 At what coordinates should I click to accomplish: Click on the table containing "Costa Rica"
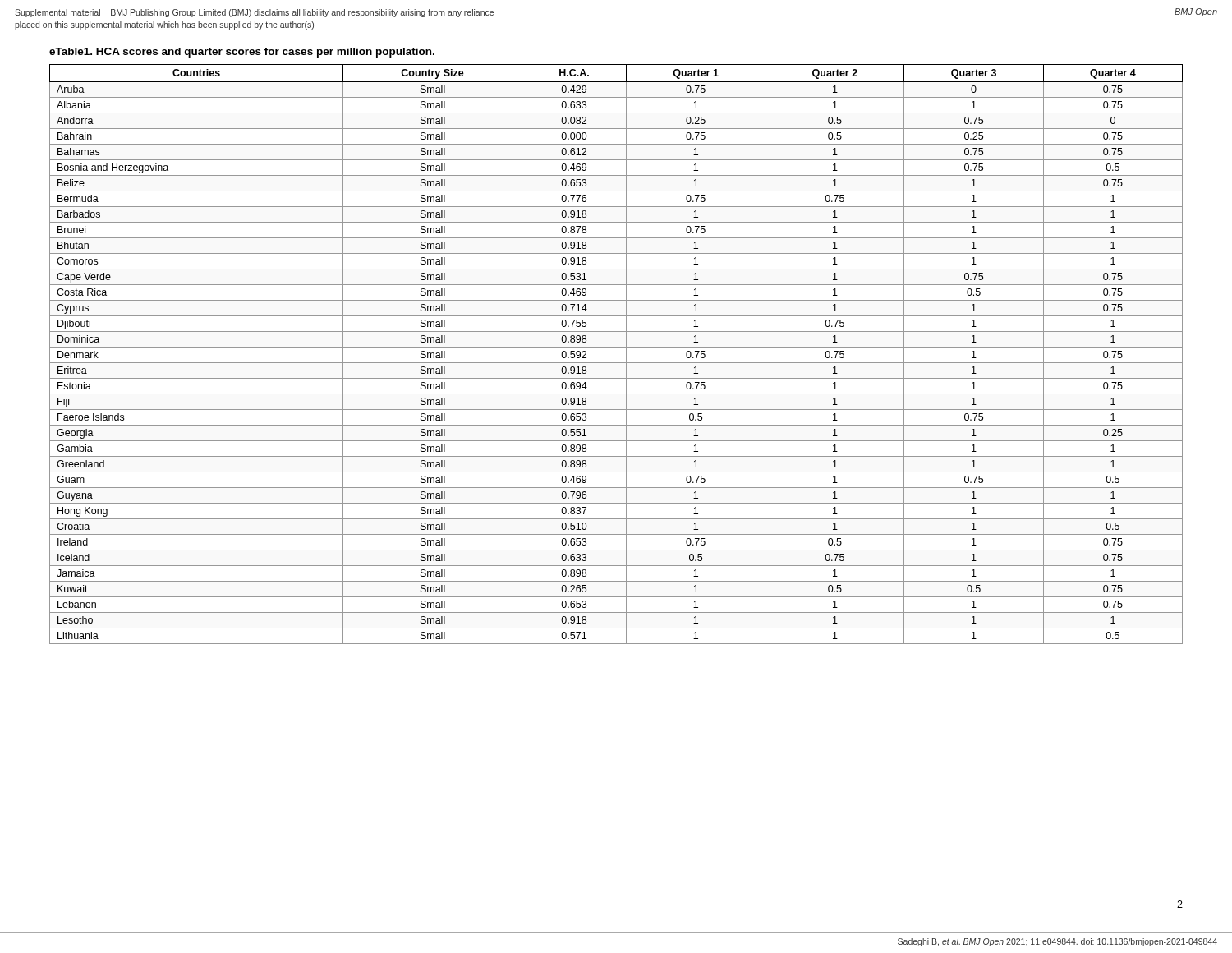click(616, 354)
